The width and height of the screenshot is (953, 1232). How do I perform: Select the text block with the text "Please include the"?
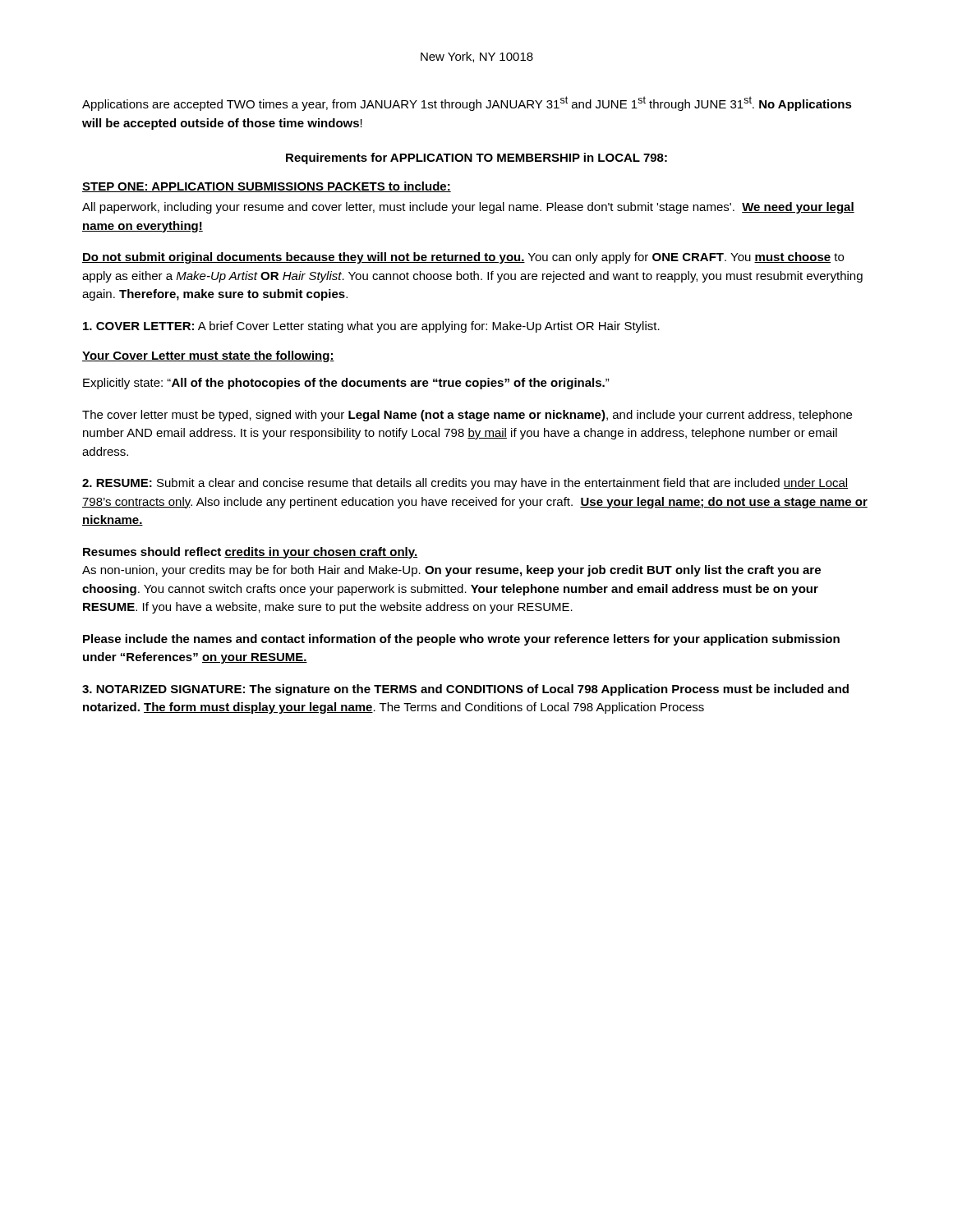point(461,647)
